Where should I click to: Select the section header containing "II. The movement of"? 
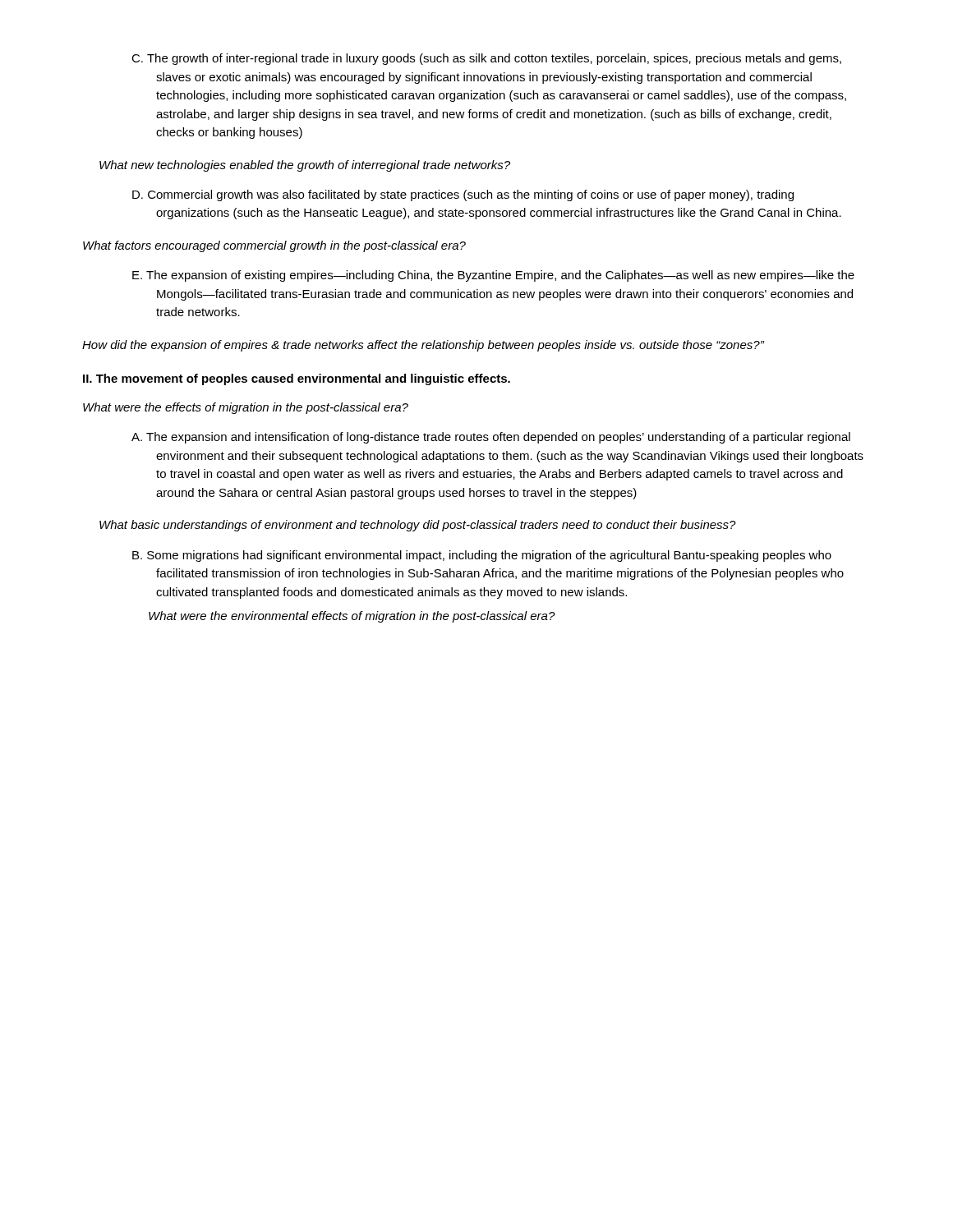296,378
